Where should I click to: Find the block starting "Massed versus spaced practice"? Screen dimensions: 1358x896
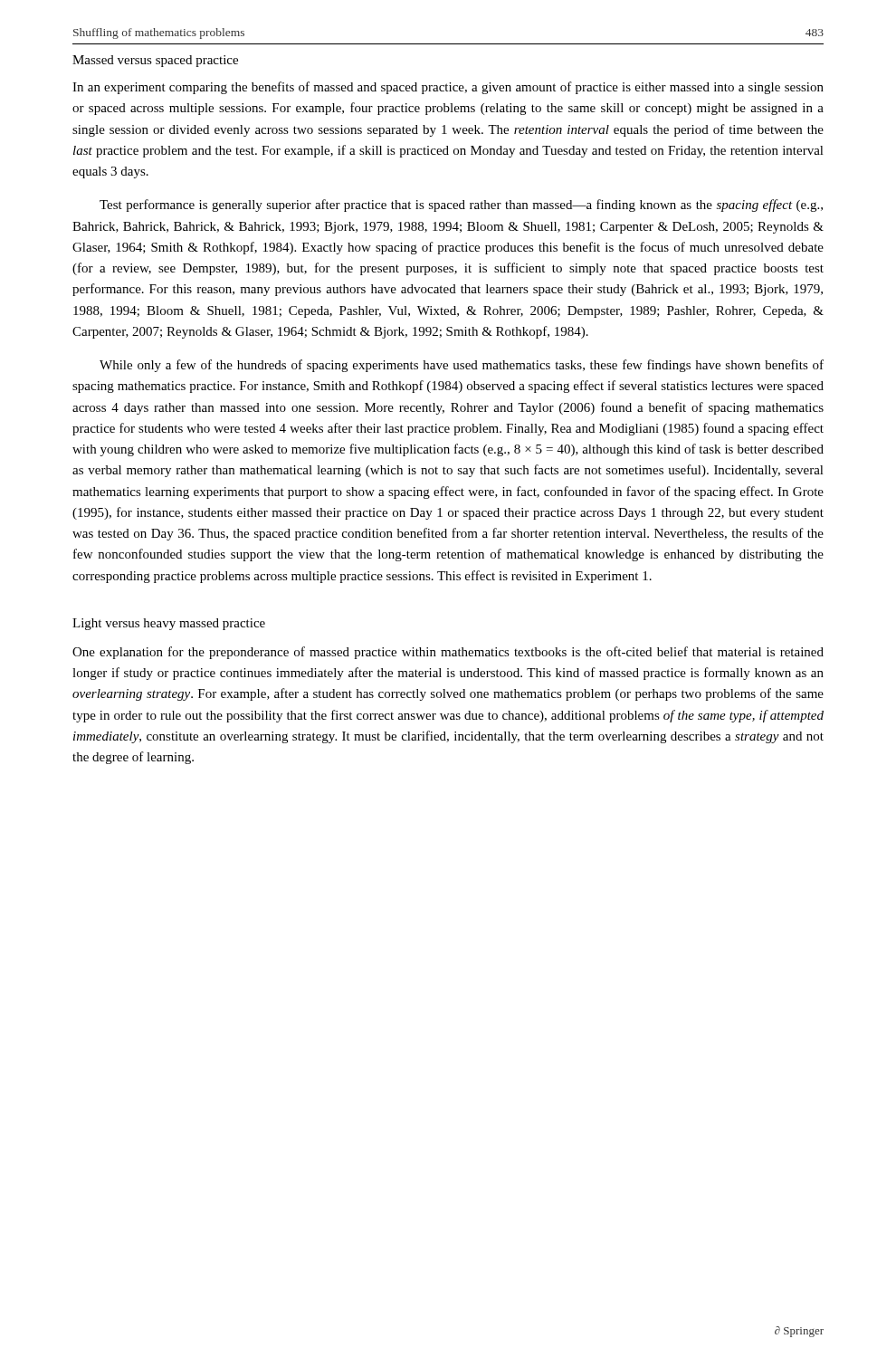coord(156,60)
